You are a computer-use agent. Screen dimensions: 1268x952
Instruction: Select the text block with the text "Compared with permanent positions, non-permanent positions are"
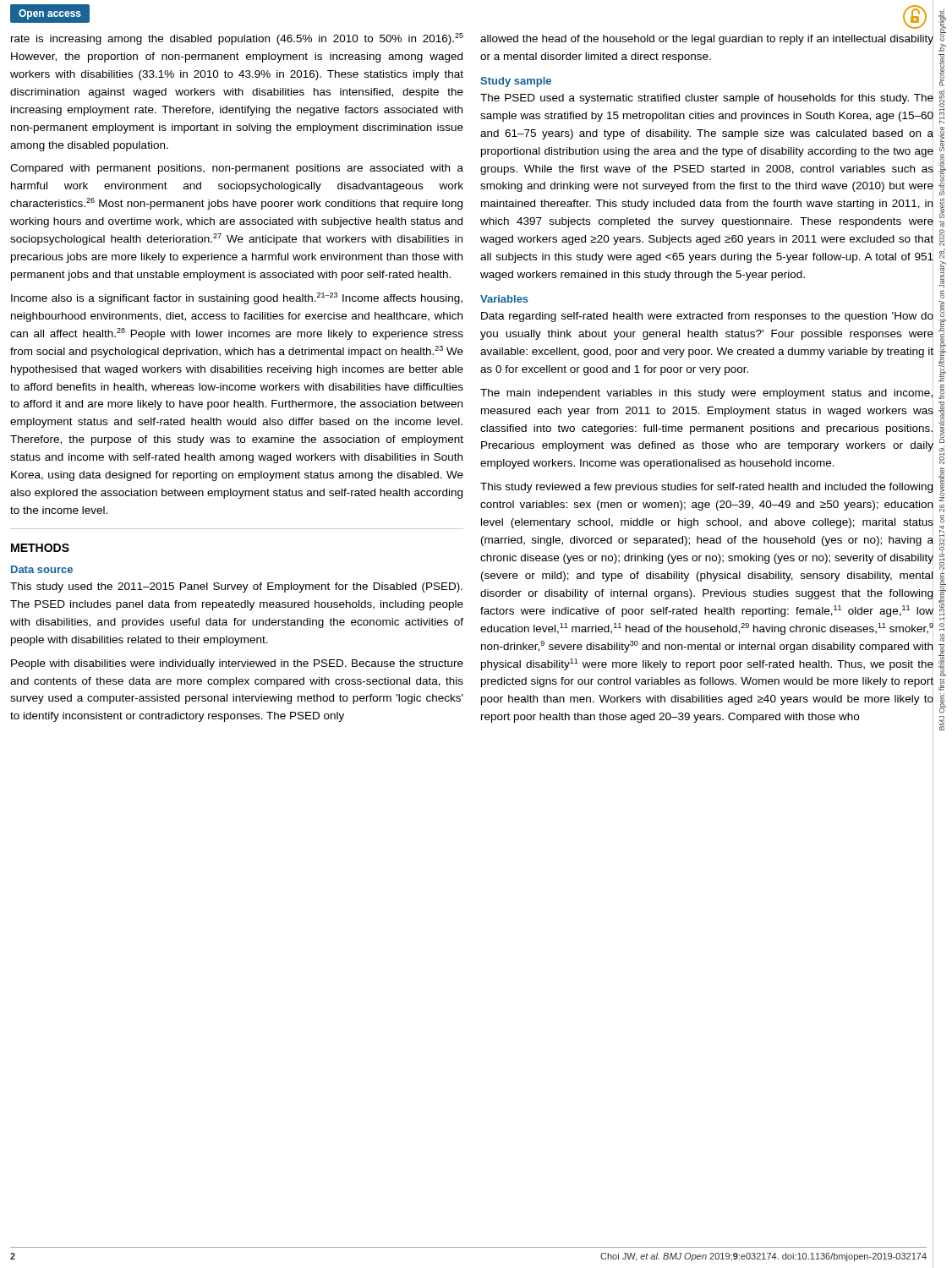click(237, 222)
